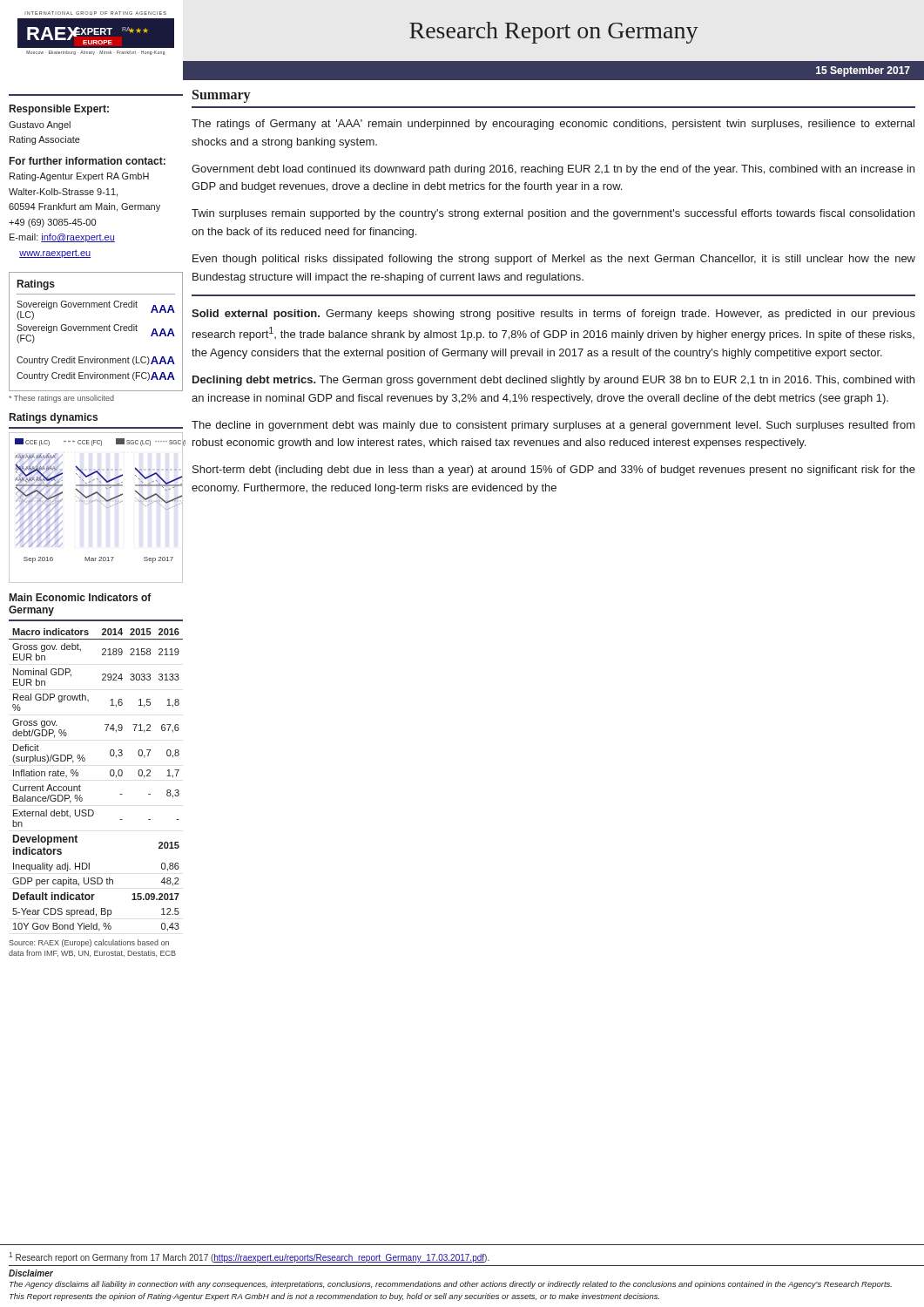This screenshot has width=924, height=1307.
Task: Locate the section header that opens with "For further information"
Action: pos(87,161)
